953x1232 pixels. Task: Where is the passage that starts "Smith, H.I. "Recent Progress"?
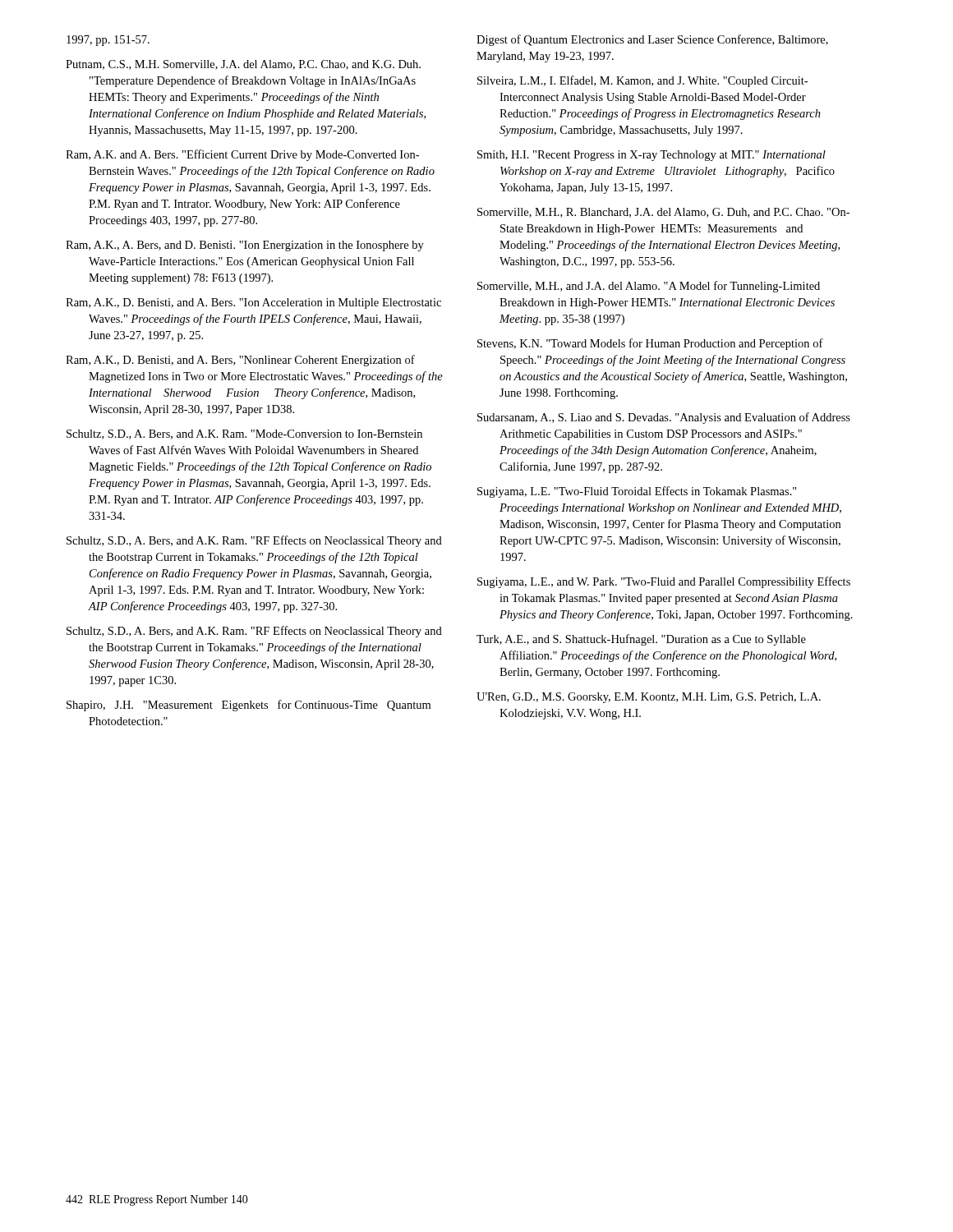(x=656, y=171)
